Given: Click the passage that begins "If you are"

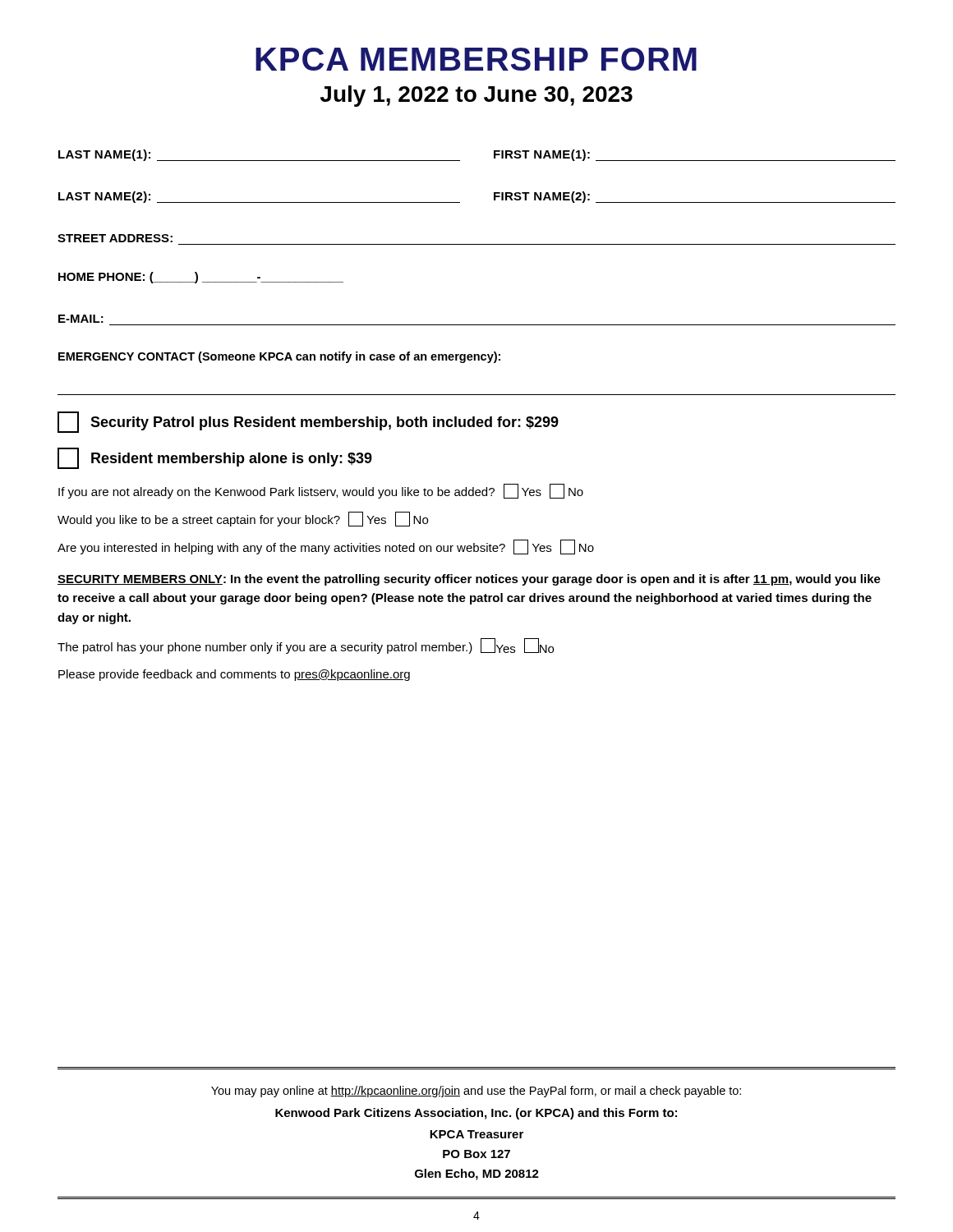Looking at the screenshot, I should (x=320, y=491).
